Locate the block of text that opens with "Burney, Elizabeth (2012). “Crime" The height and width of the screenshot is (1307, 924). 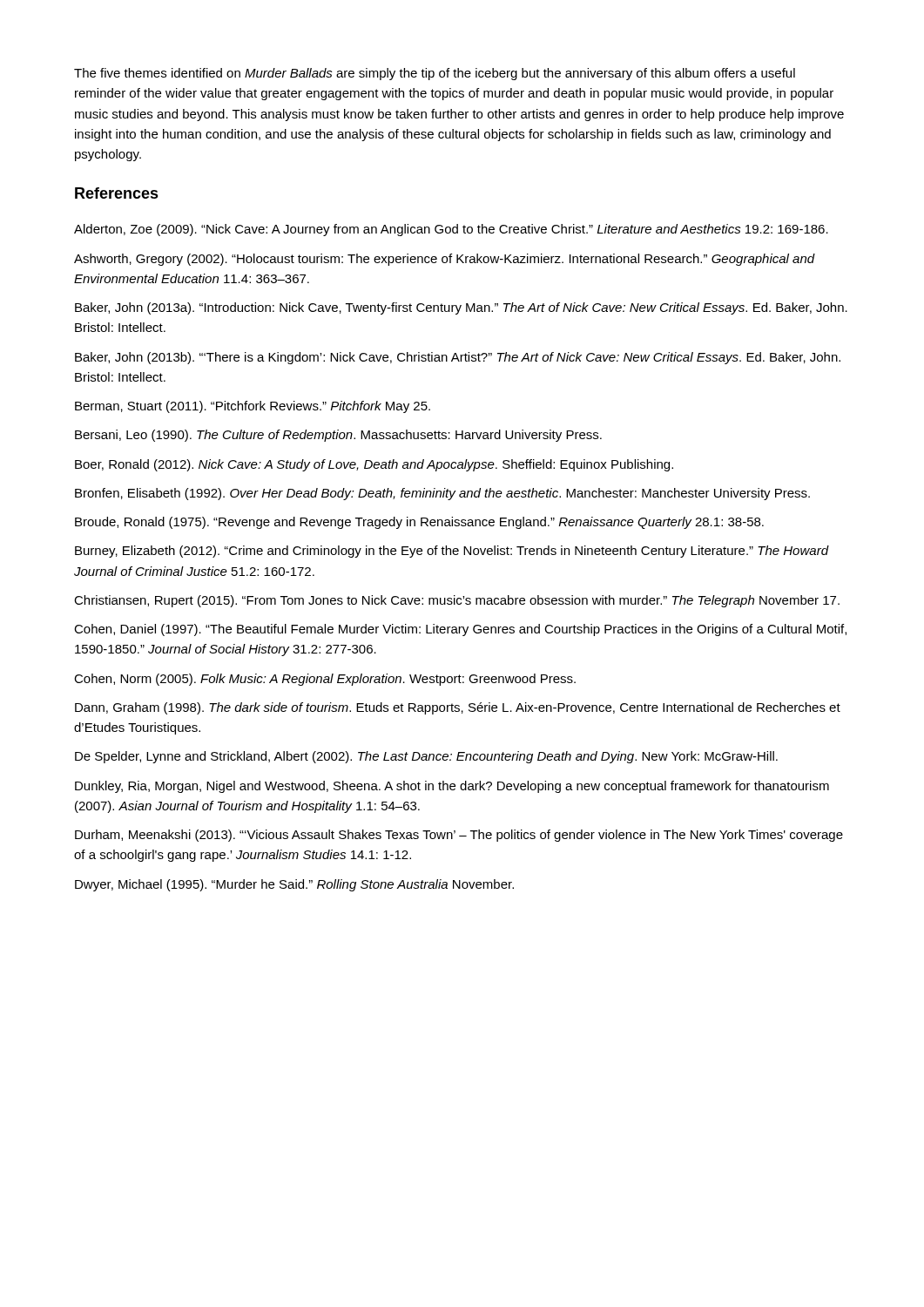coord(451,561)
